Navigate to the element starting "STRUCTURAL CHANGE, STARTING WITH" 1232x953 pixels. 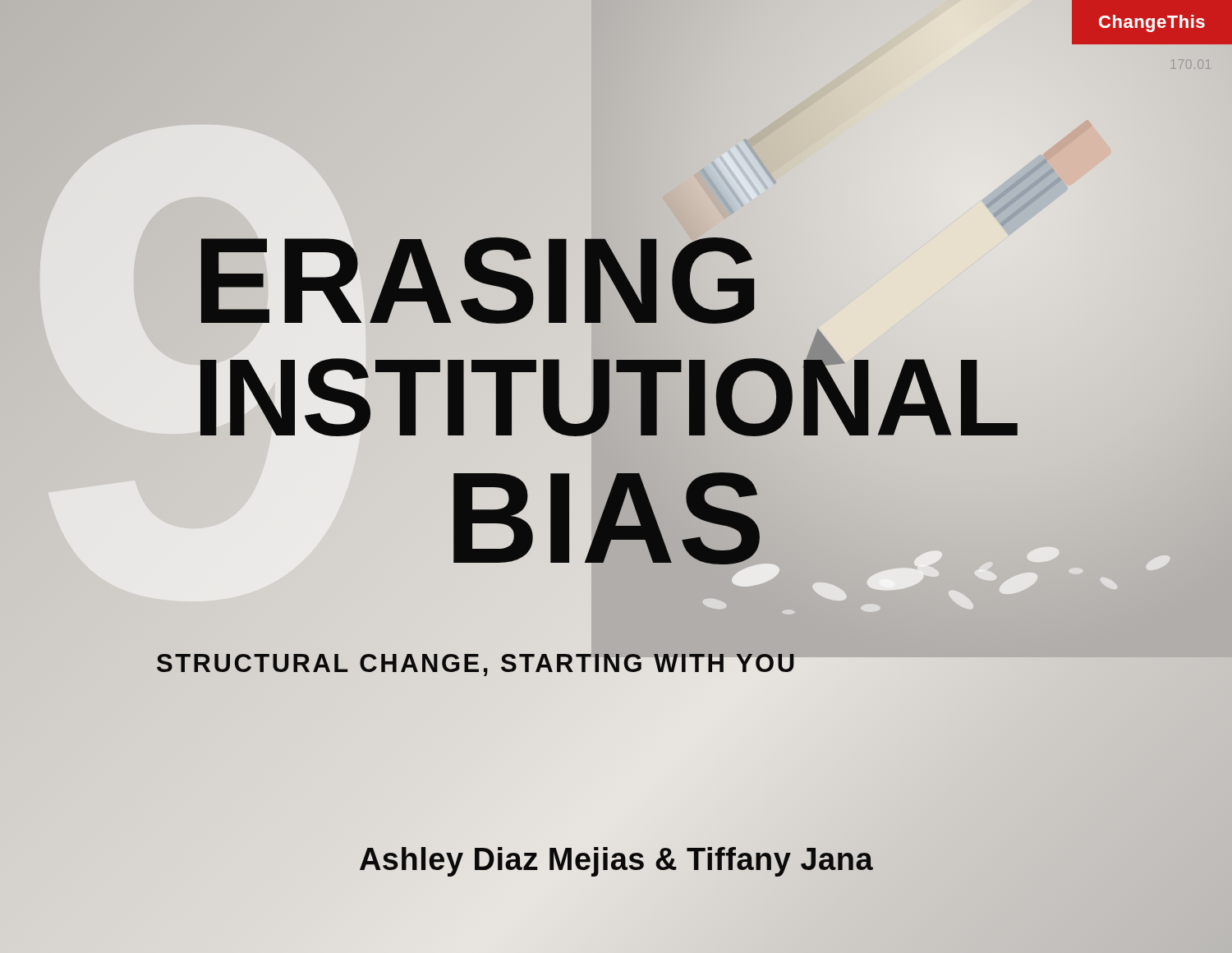[477, 663]
